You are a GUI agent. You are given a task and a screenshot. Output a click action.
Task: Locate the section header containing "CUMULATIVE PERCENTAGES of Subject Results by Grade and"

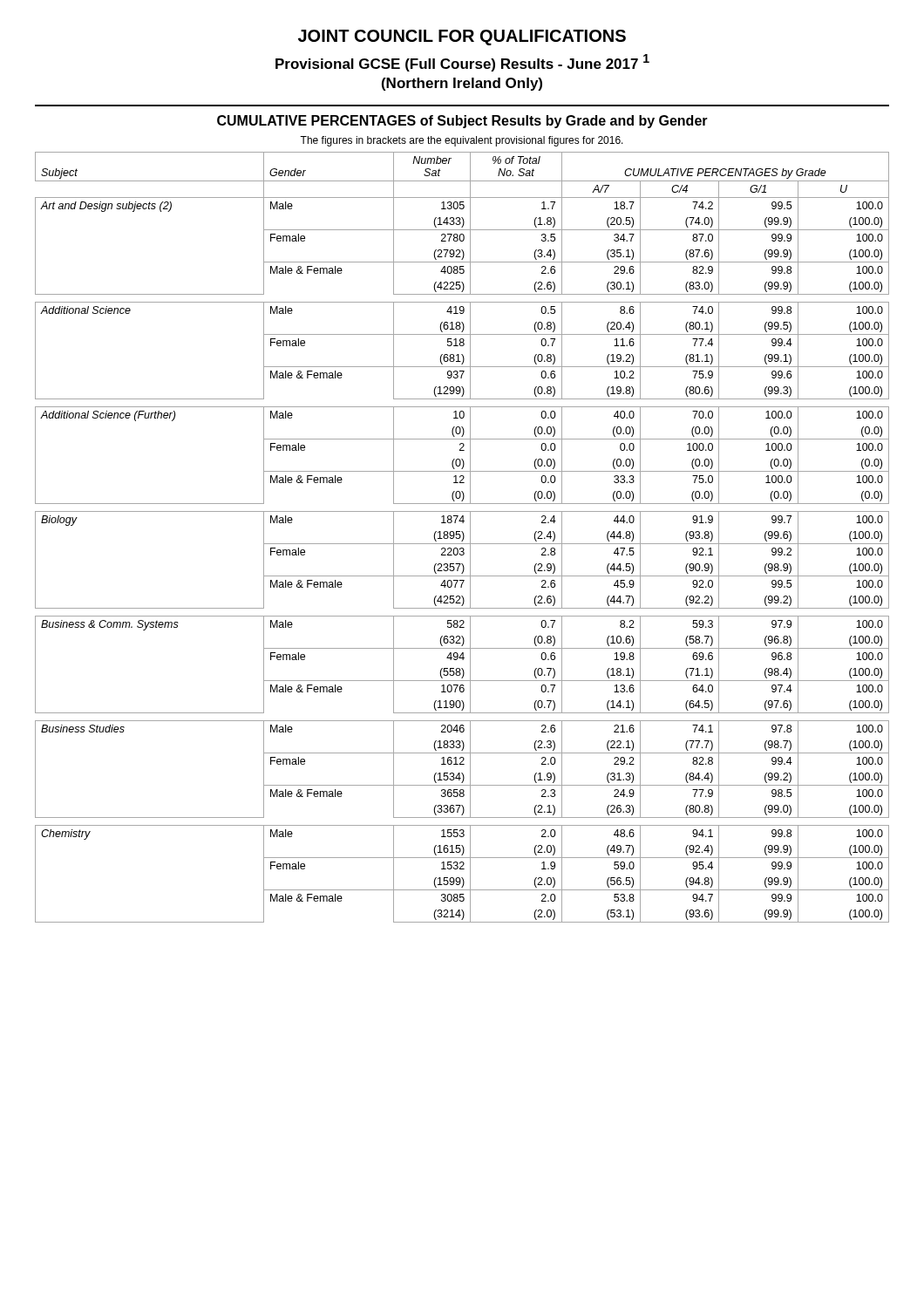click(x=462, y=120)
